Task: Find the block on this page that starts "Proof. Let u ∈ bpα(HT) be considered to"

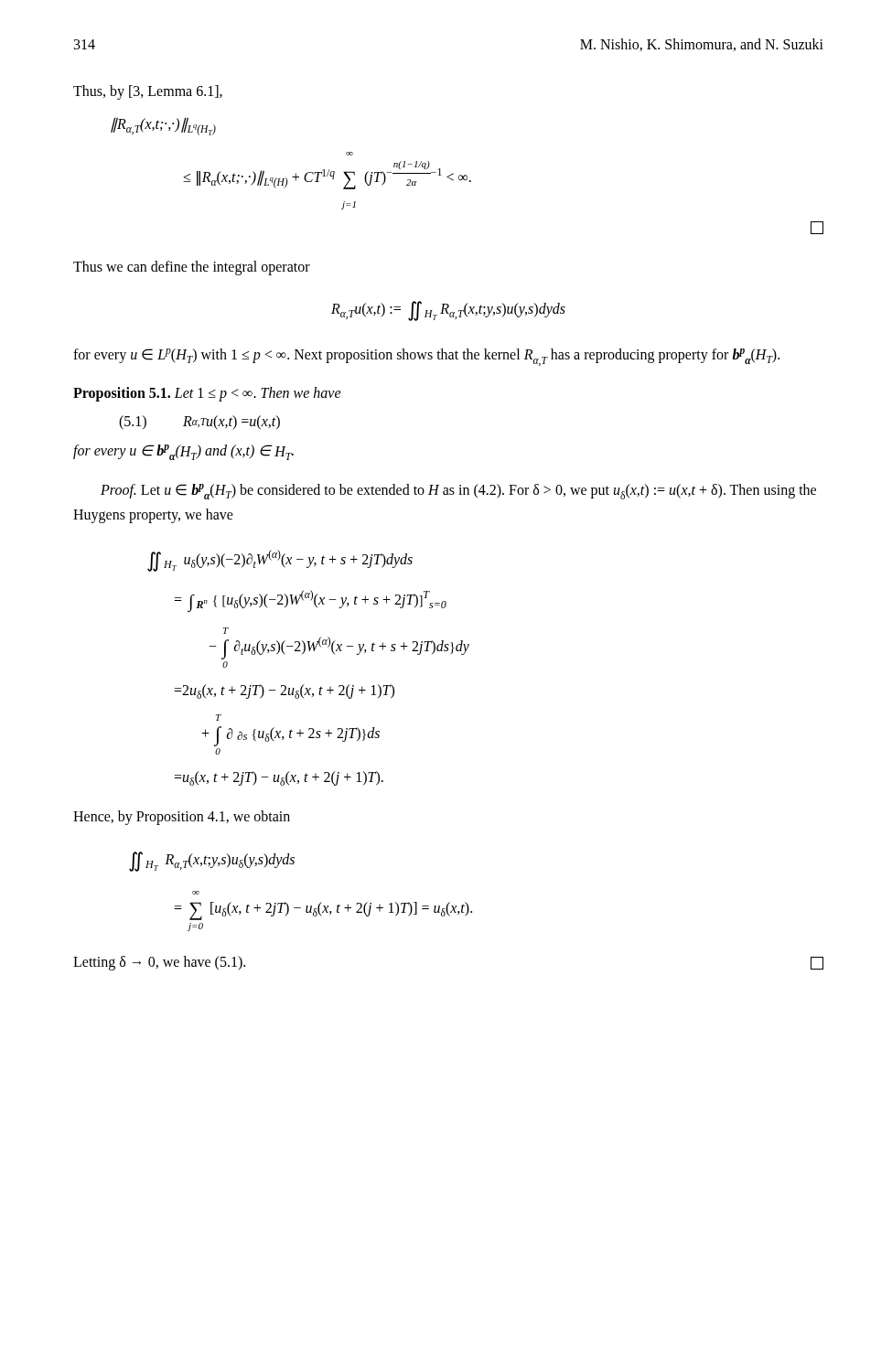Action: click(445, 501)
